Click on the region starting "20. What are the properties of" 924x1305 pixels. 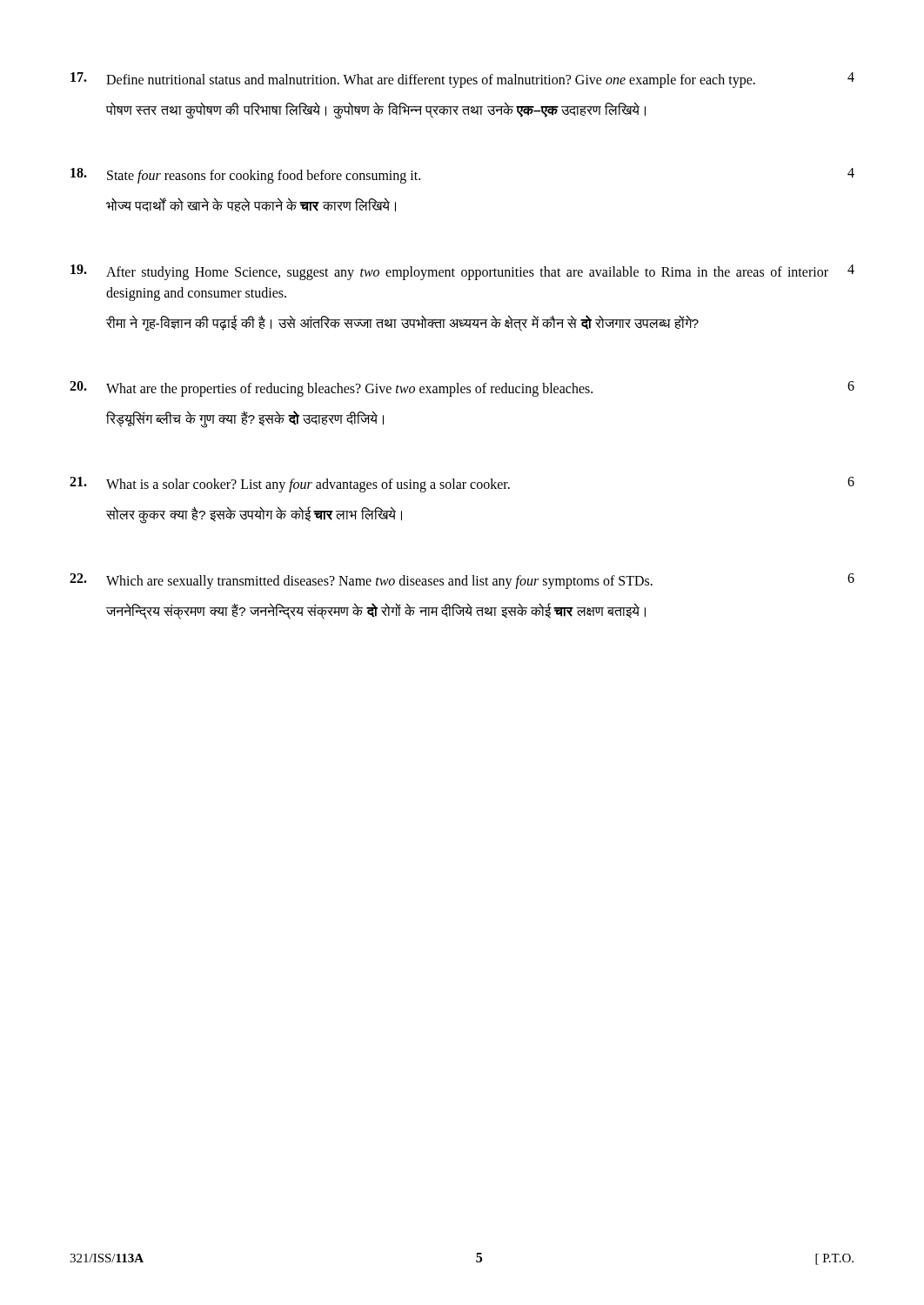(x=462, y=389)
